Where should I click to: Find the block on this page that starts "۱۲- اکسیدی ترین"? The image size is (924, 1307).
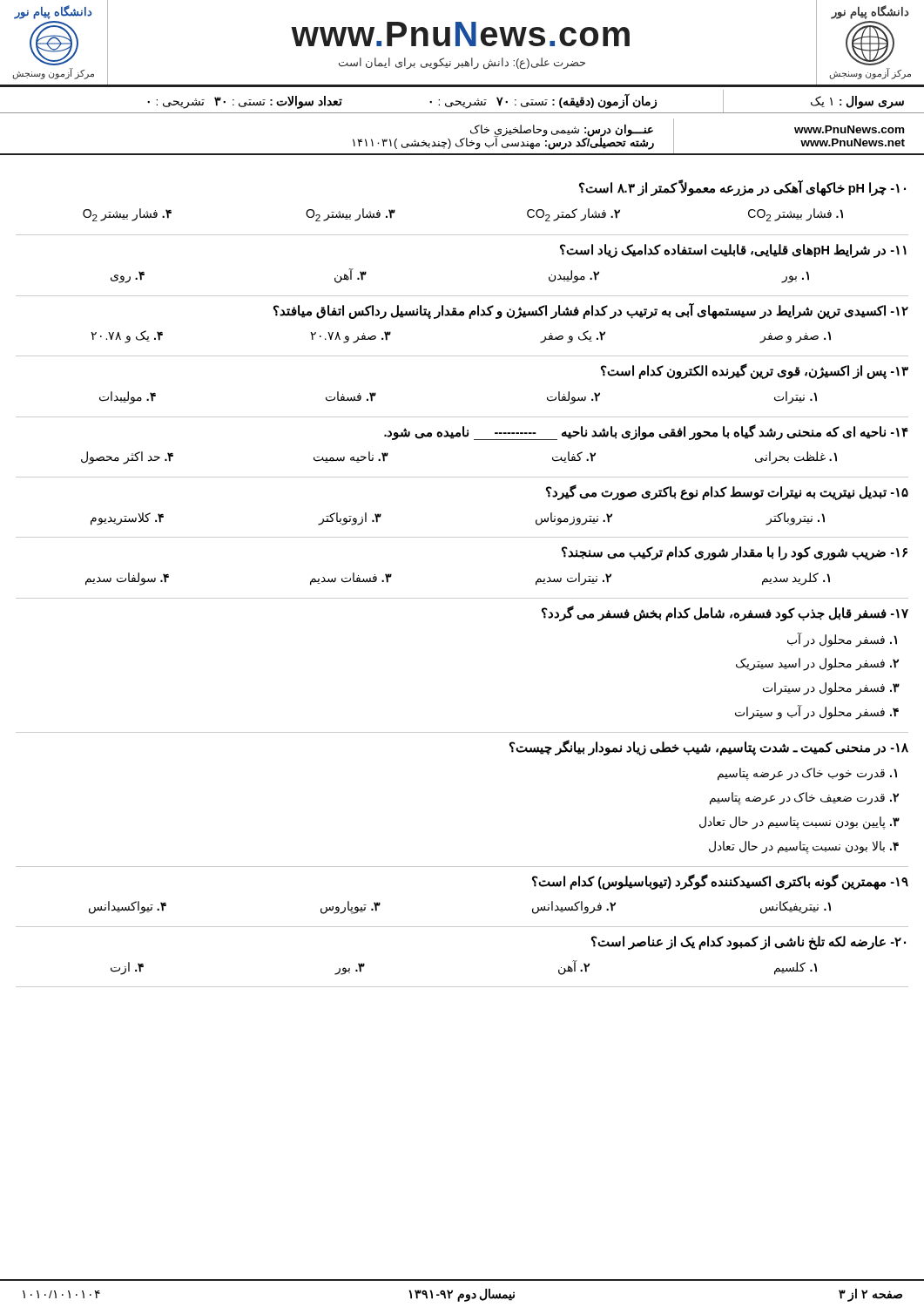[x=462, y=325]
